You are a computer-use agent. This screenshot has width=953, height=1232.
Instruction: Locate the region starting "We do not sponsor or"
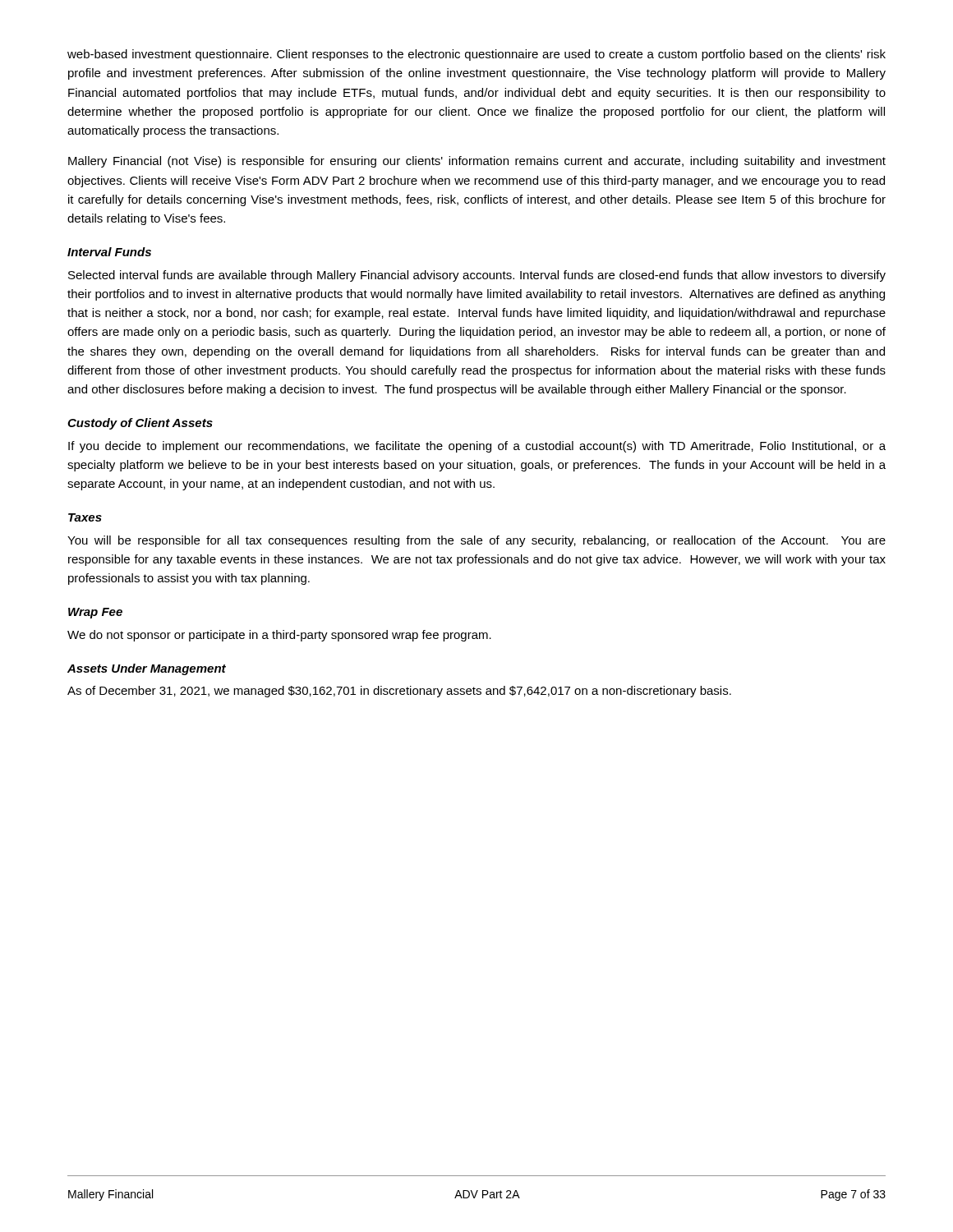pos(476,634)
